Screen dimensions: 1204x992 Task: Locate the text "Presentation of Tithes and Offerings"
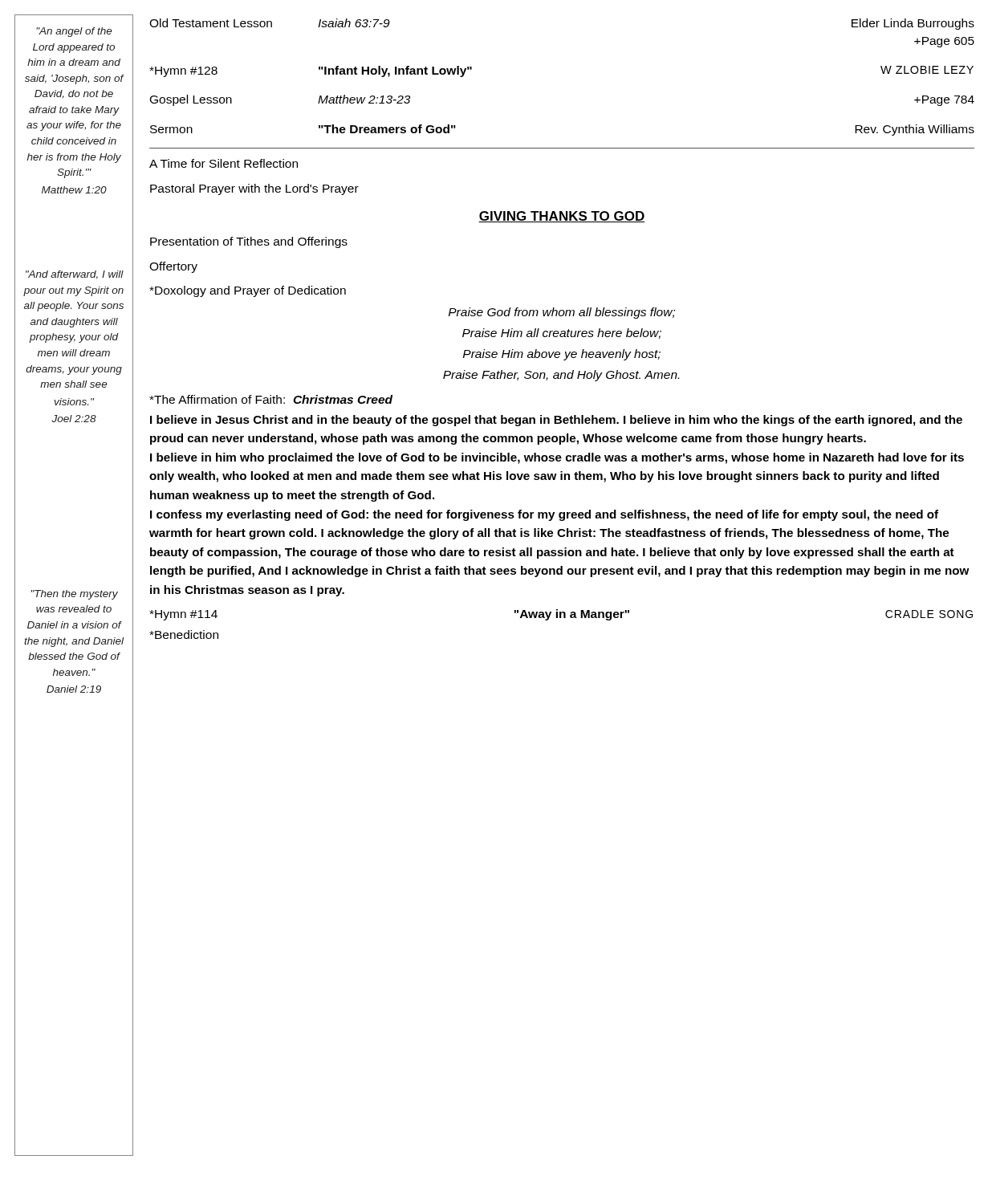click(x=248, y=241)
